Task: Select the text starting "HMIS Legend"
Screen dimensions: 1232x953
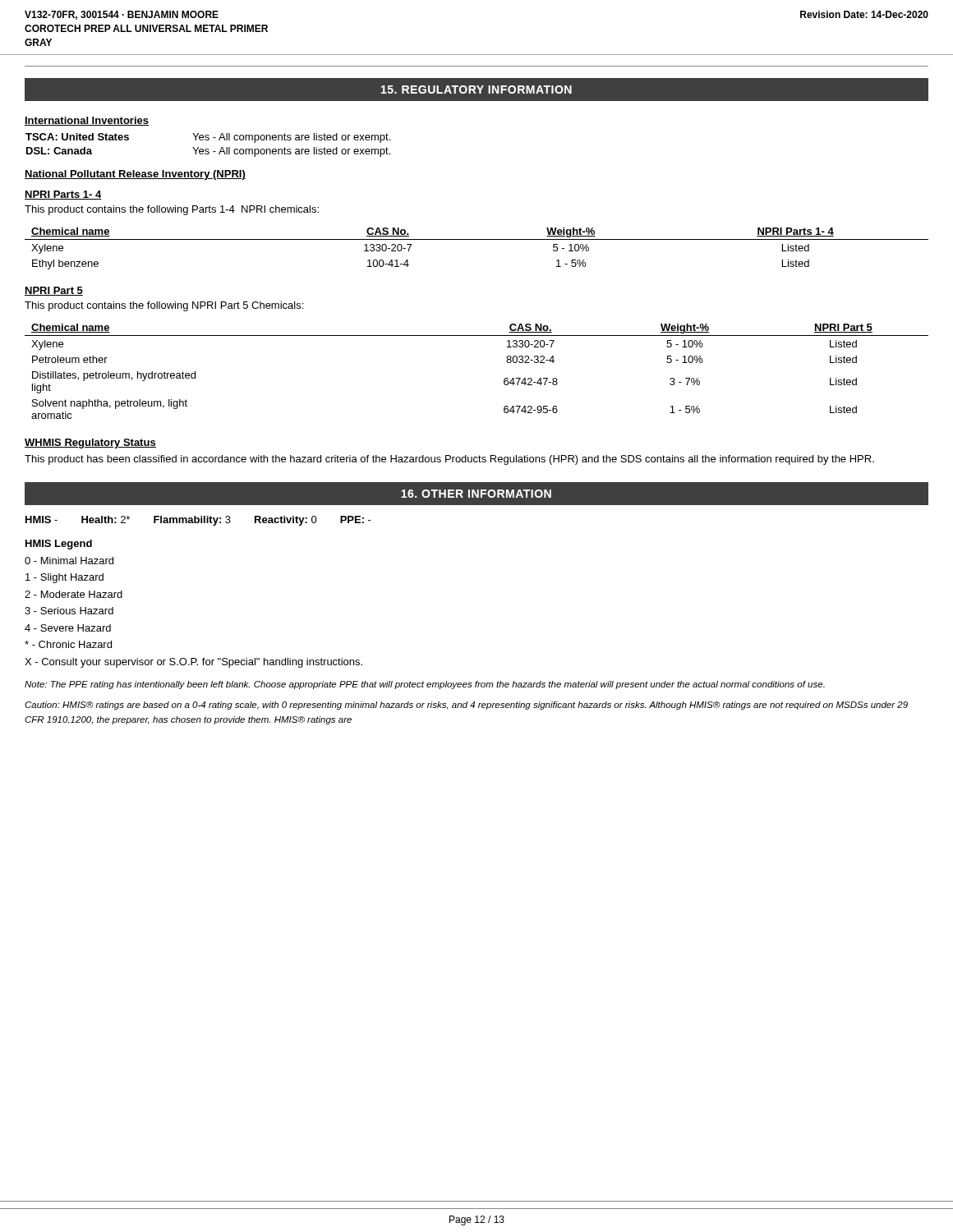Action: [x=58, y=543]
